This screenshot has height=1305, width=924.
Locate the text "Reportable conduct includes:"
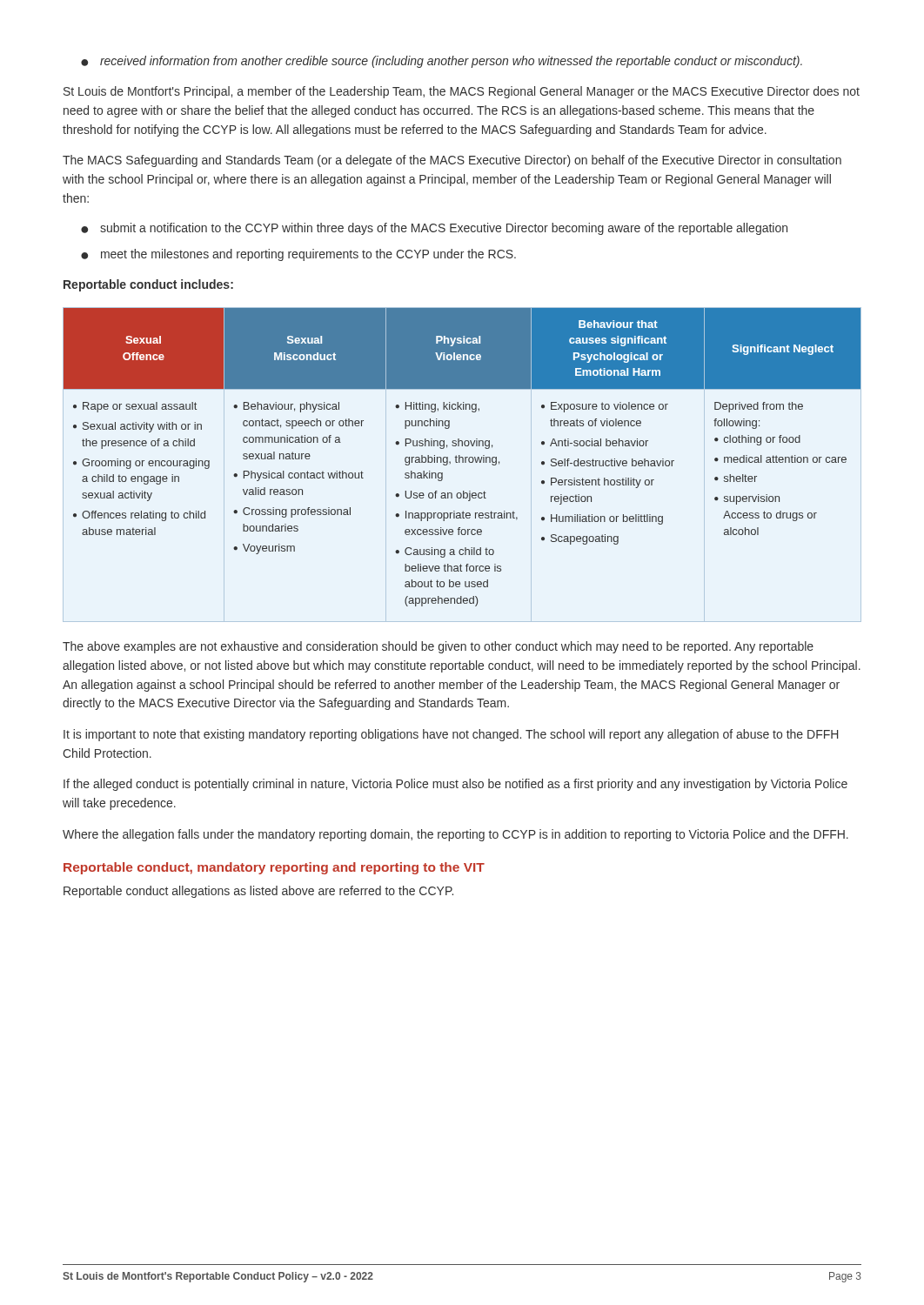[x=148, y=285]
